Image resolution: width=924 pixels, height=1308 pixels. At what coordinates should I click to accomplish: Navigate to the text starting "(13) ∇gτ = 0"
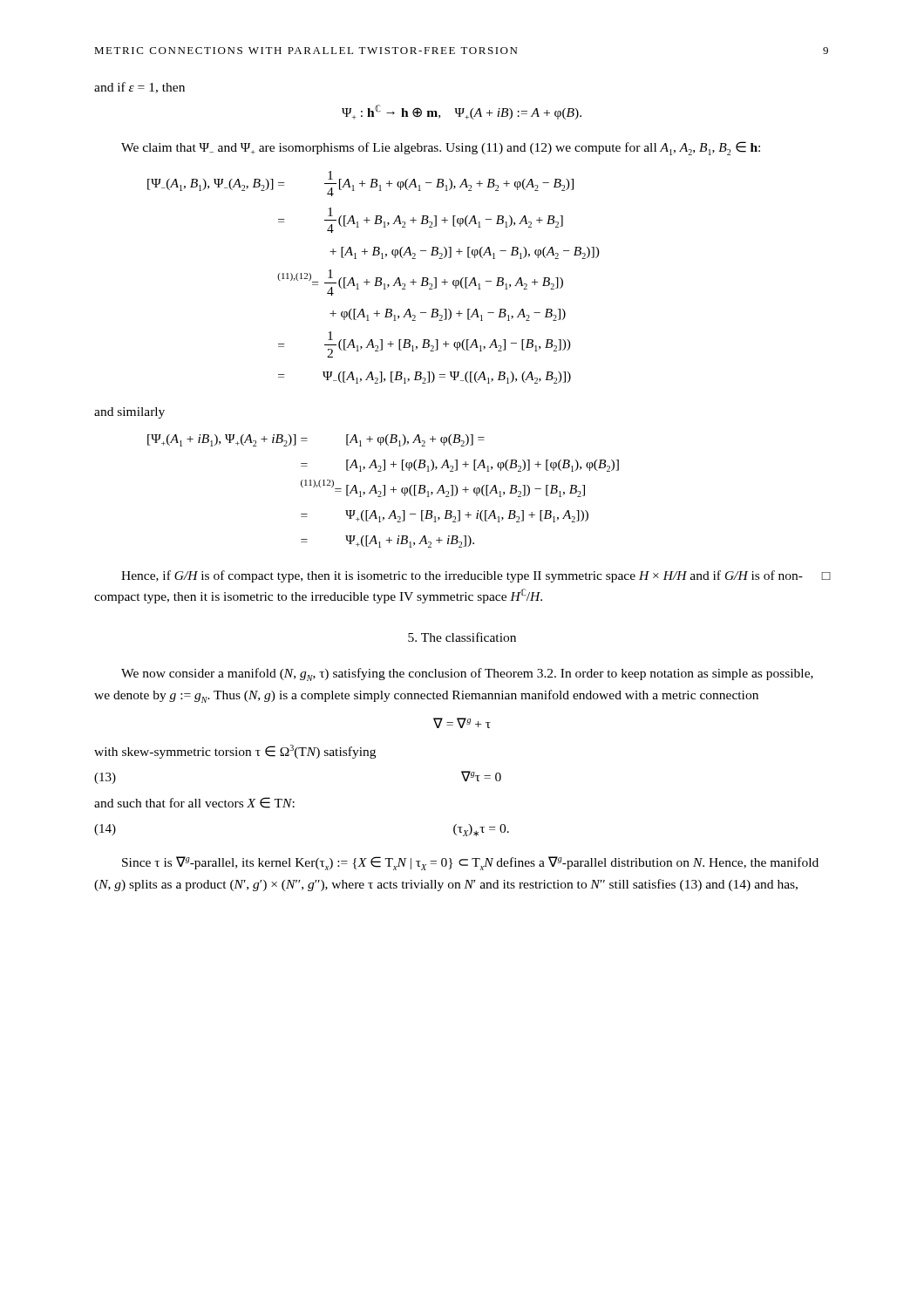click(462, 777)
